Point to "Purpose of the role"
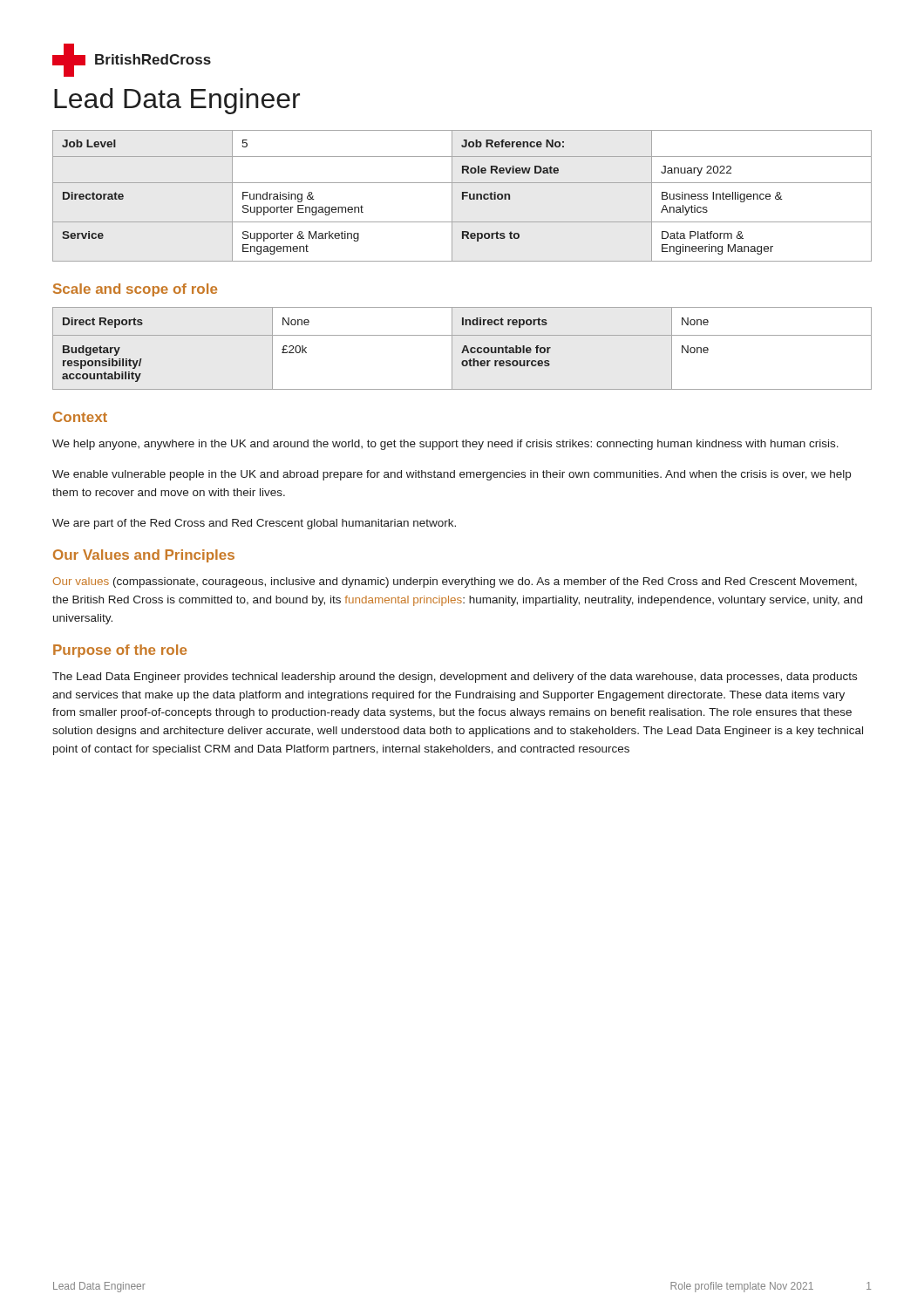Image resolution: width=924 pixels, height=1308 pixels. click(x=120, y=650)
